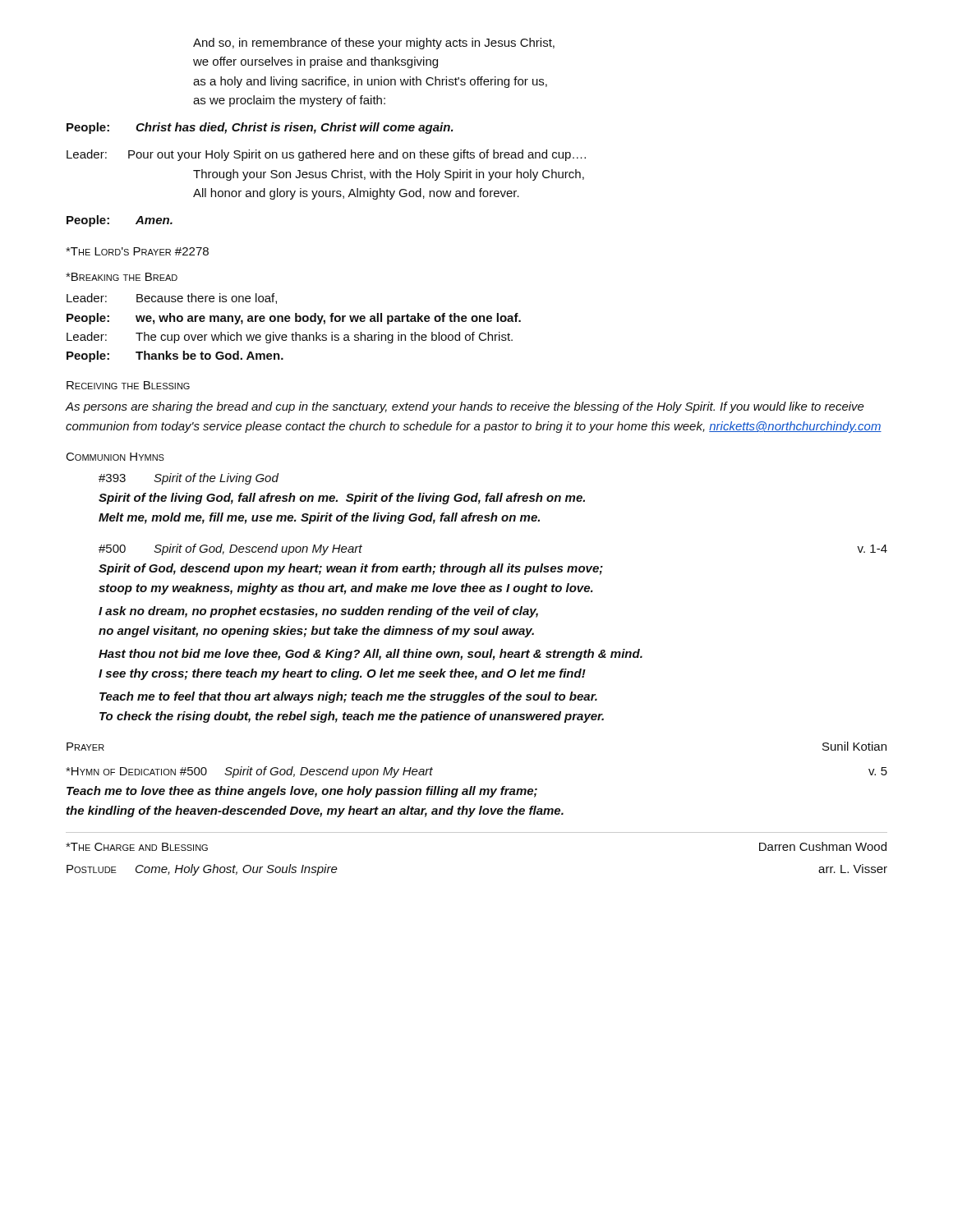Viewport: 953px width, 1232px height.
Task: Select the text block containing "I ask no dream, no prophet ecstasies,"
Action: click(x=493, y=621)
